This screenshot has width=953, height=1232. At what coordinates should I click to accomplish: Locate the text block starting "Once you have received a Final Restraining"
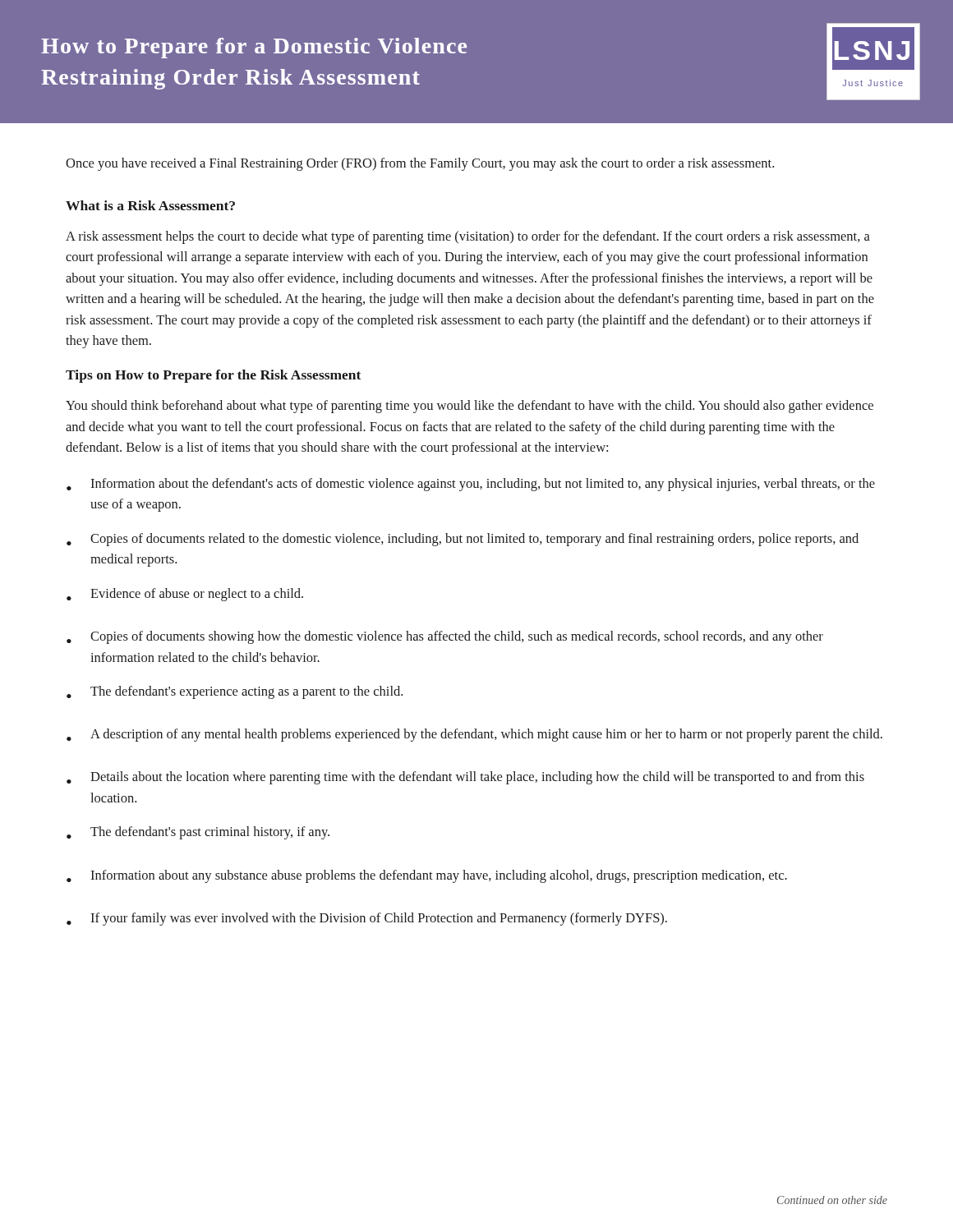420,163
